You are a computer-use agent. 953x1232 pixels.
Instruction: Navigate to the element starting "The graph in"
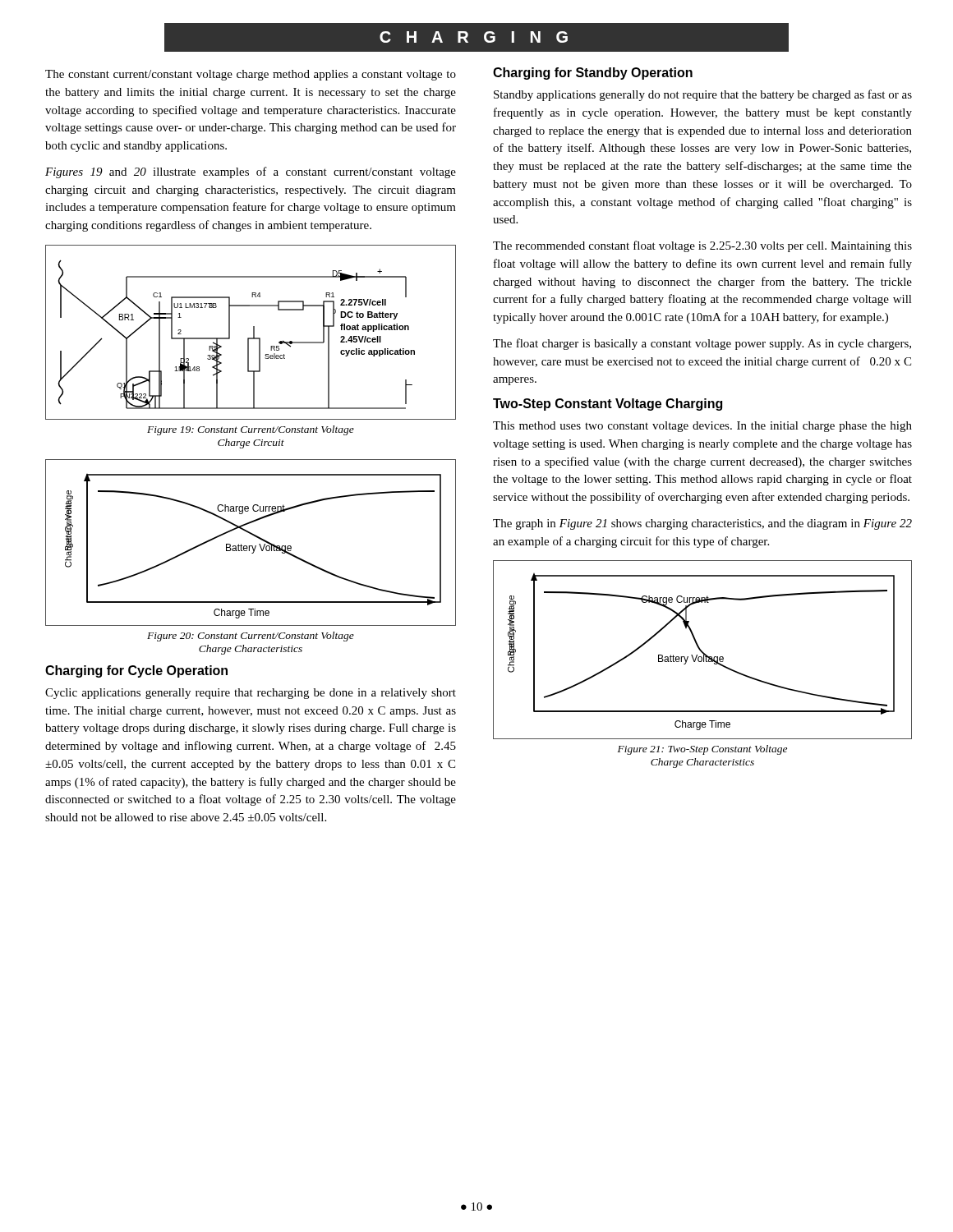point(702,533)
